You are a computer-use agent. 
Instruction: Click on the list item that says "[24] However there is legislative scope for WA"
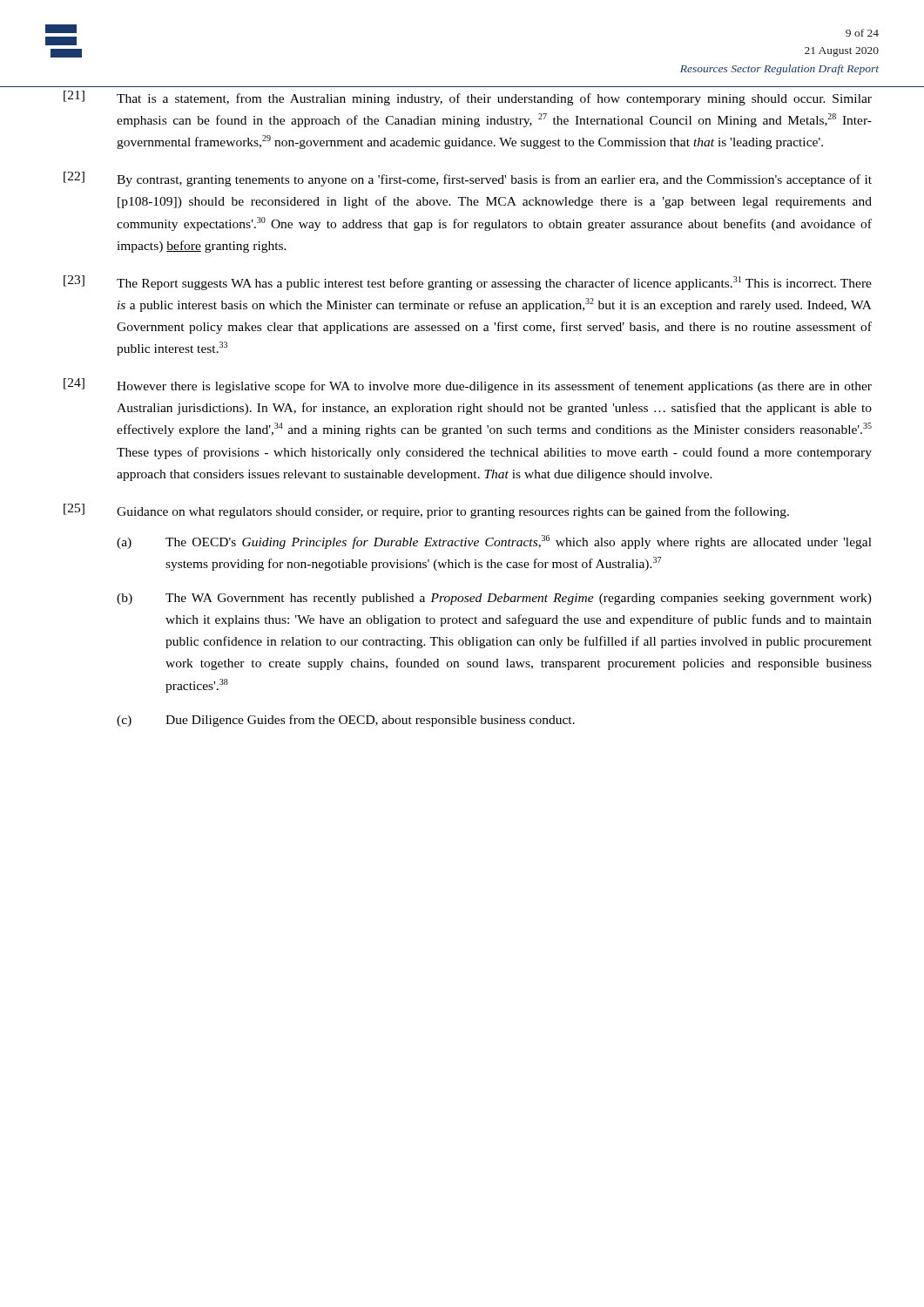tap(467, 430)
